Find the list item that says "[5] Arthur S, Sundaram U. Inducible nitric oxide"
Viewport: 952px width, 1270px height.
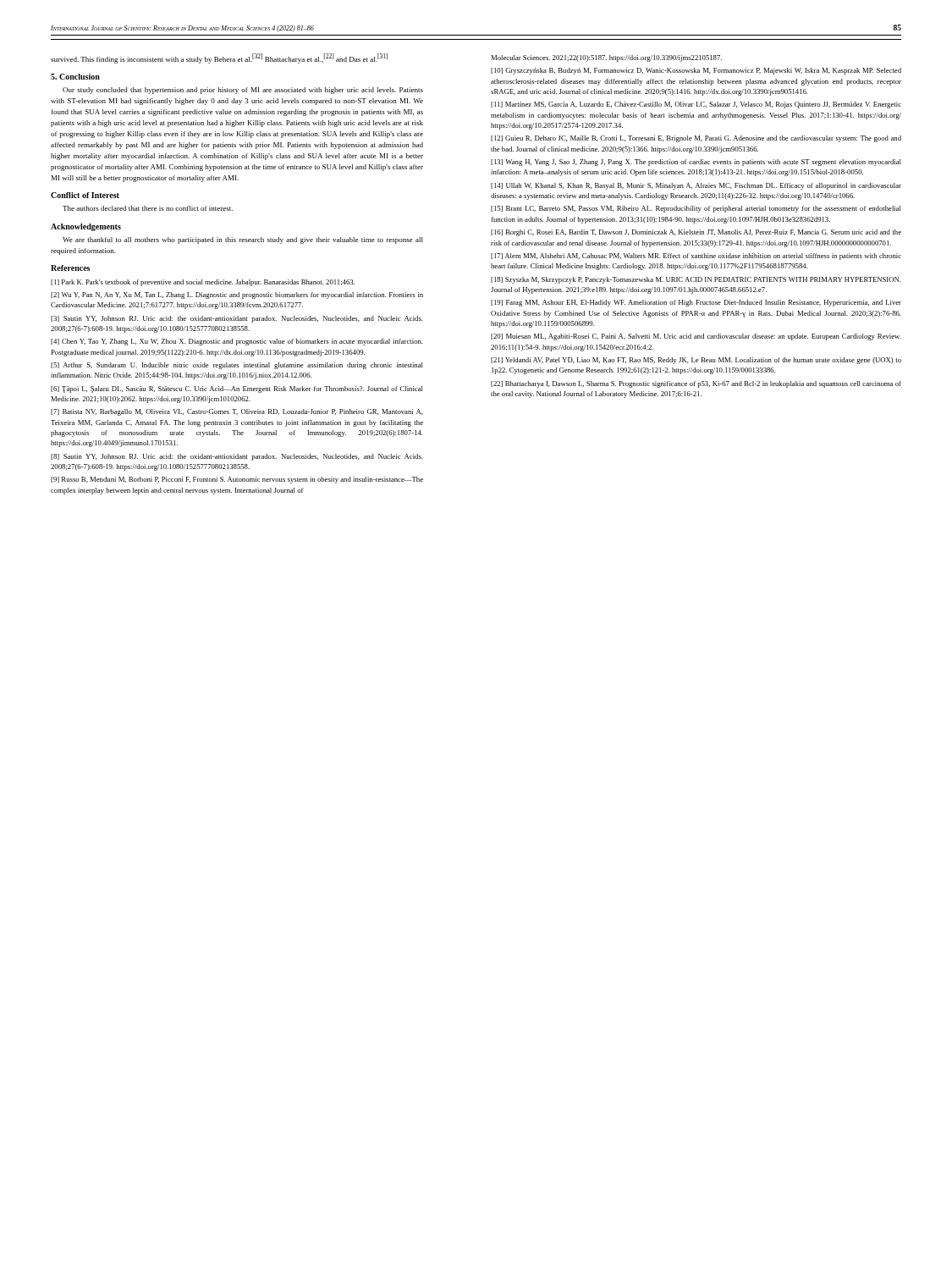(237, 370)
